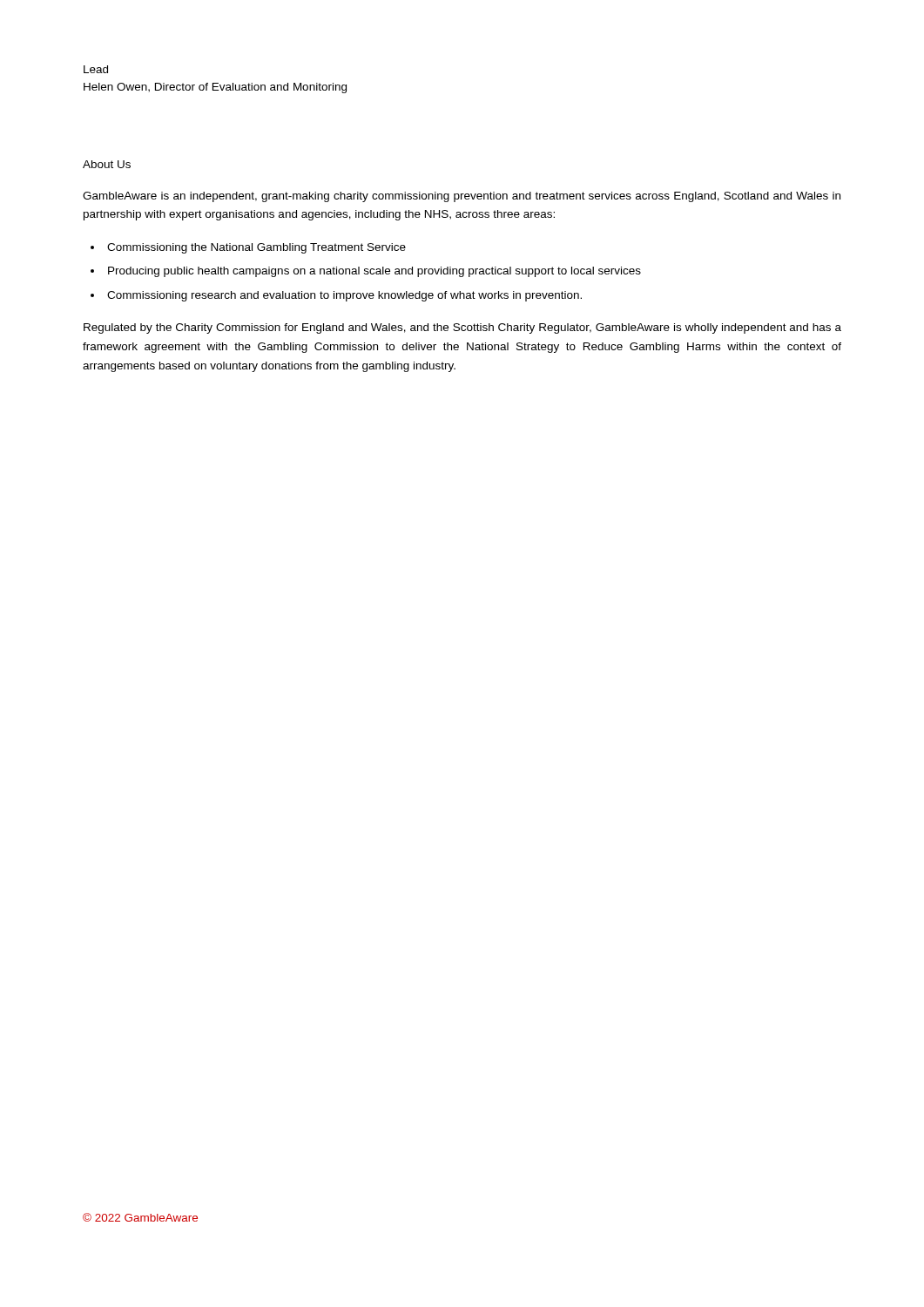Navigate to the region starting "Regulated by the Charity Commission for"
This screenshot has width=924, height=1307.
pyautogui.click(x=462, y=346)
